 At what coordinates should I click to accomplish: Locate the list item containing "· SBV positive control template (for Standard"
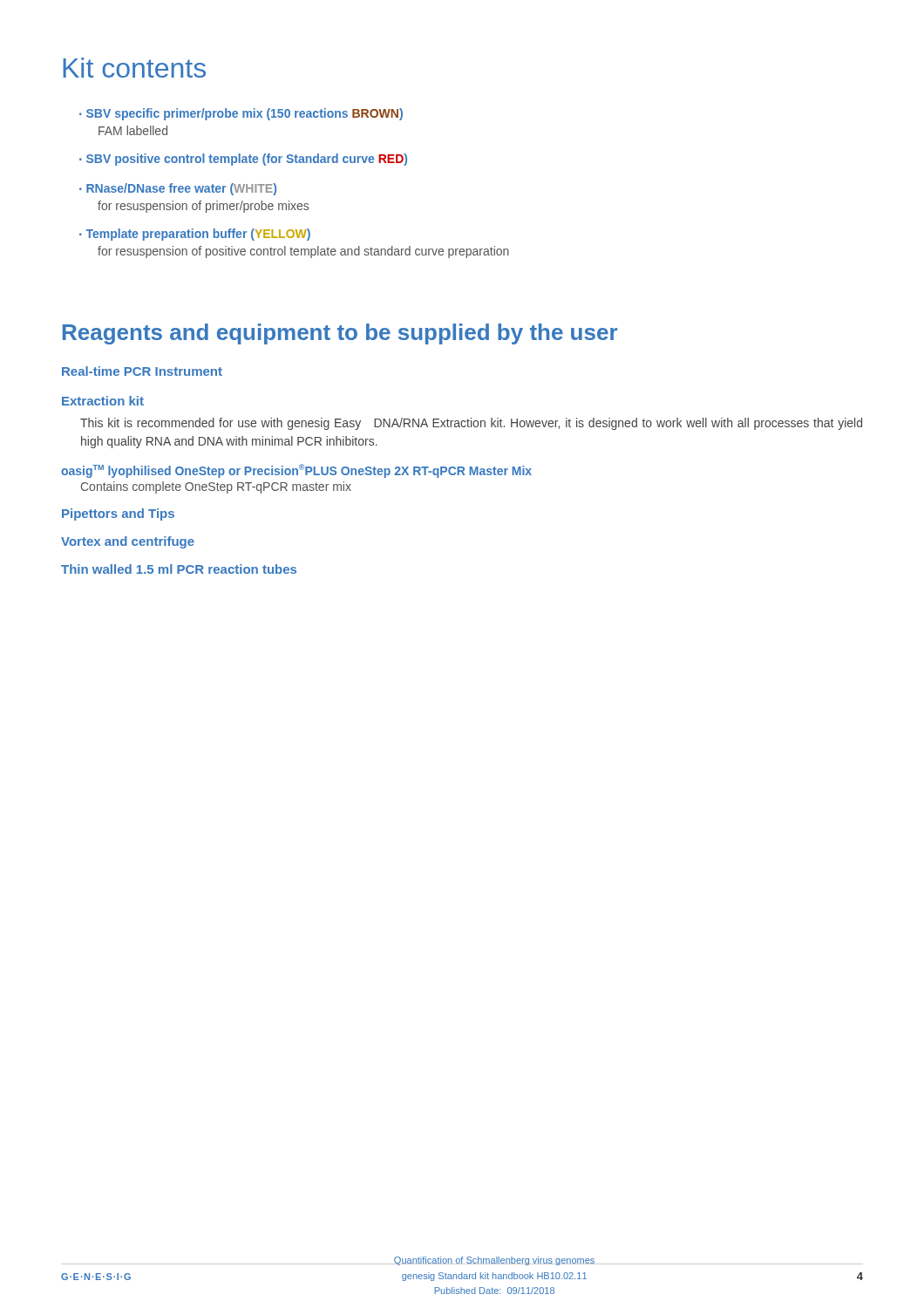point(243,160)
